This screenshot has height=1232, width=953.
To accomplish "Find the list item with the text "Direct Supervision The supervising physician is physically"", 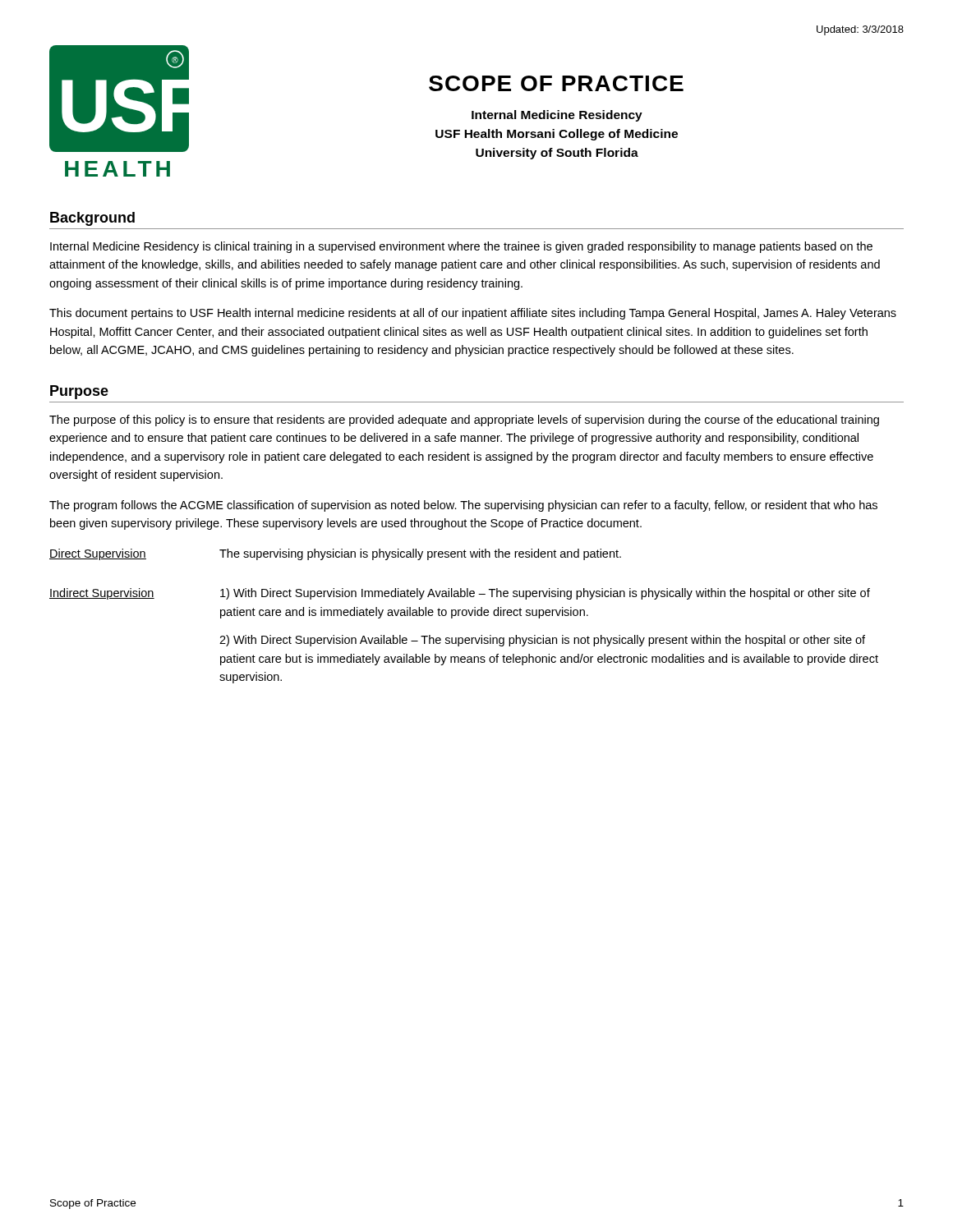I will click(x=476, y=558).
